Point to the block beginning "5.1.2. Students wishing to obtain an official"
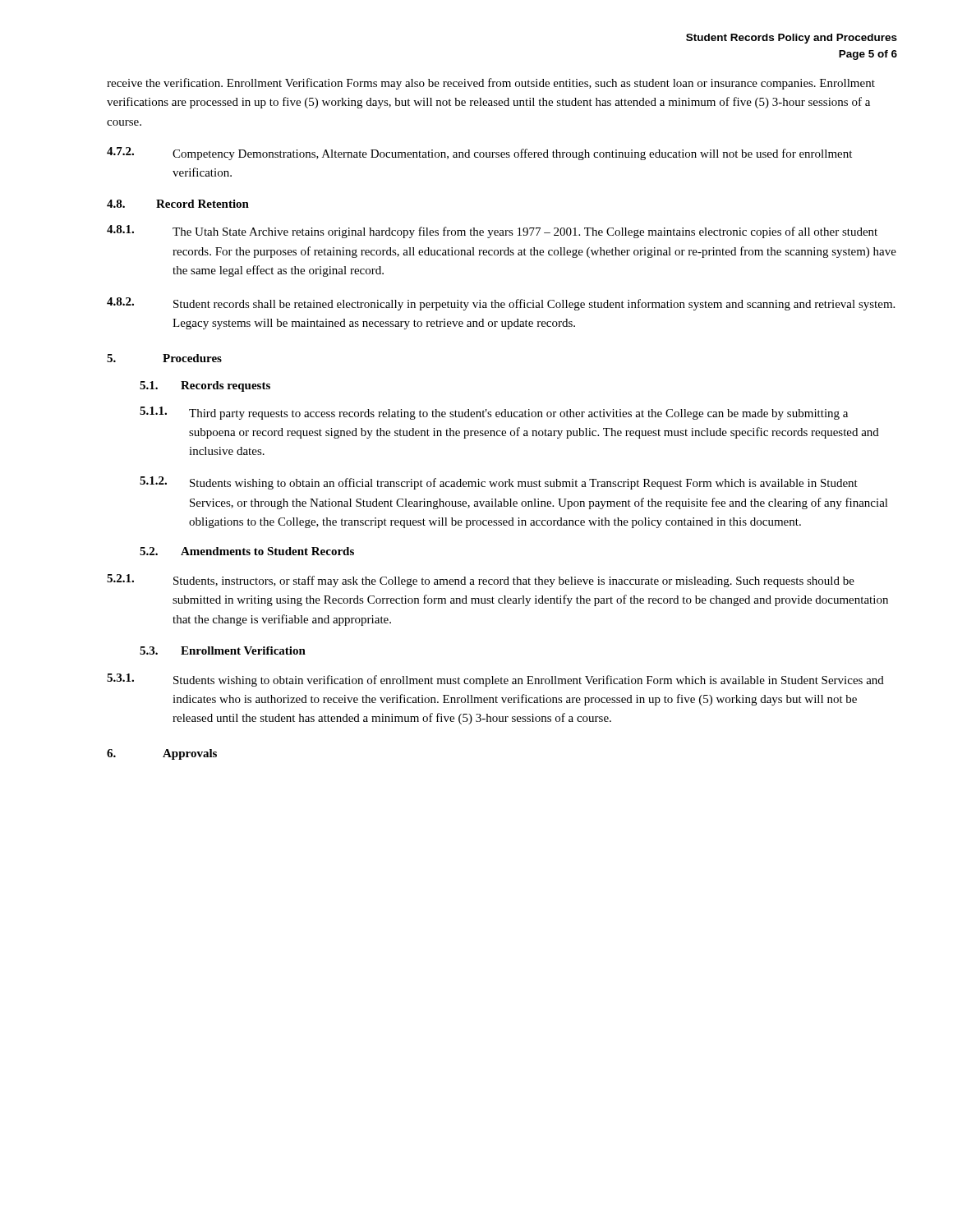This screenshot has width=953, height=1232. point(518,503)
